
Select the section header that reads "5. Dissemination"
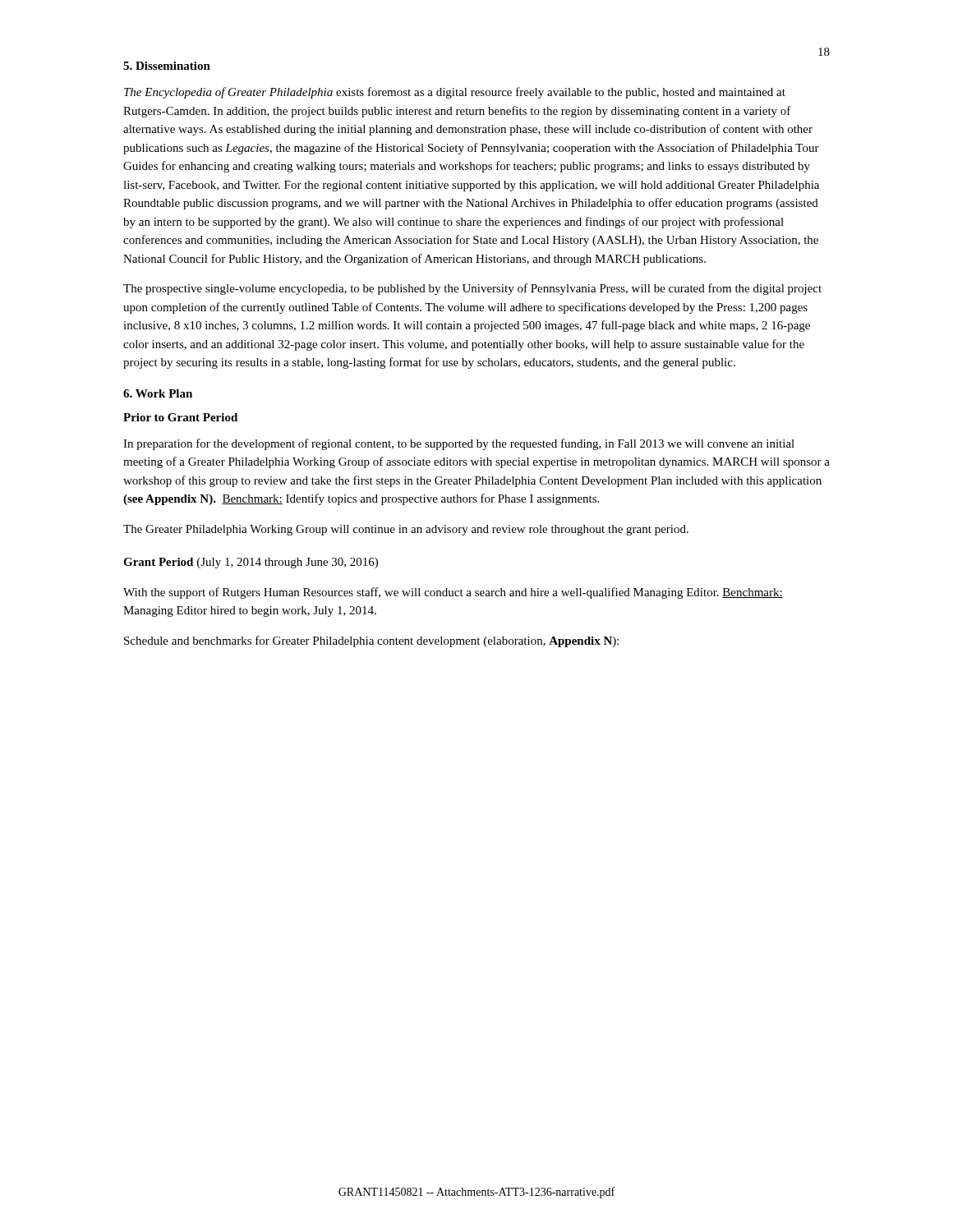167,66
